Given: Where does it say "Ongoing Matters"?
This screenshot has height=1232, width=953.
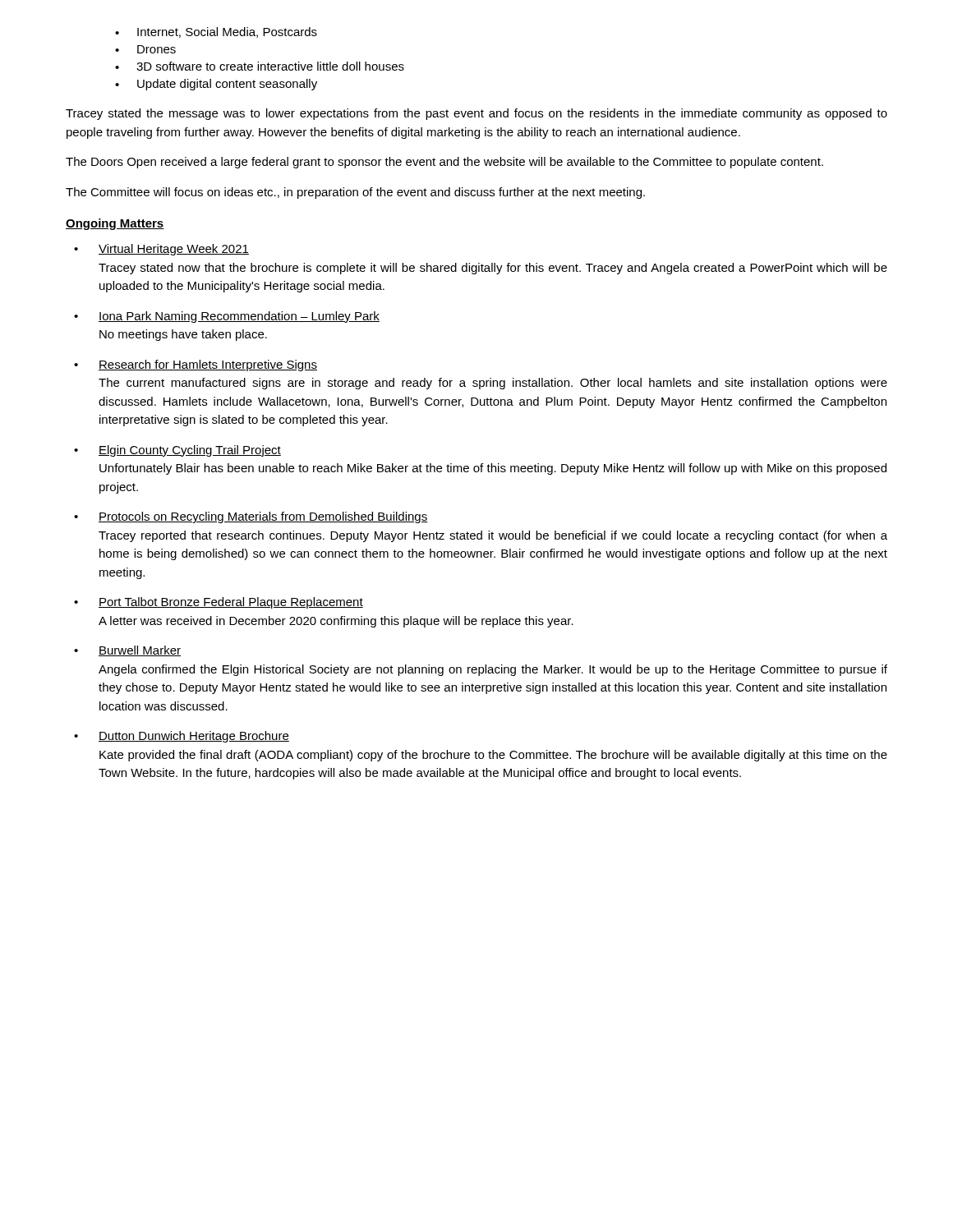Looking at the screenshot, I should click(115, 223).
